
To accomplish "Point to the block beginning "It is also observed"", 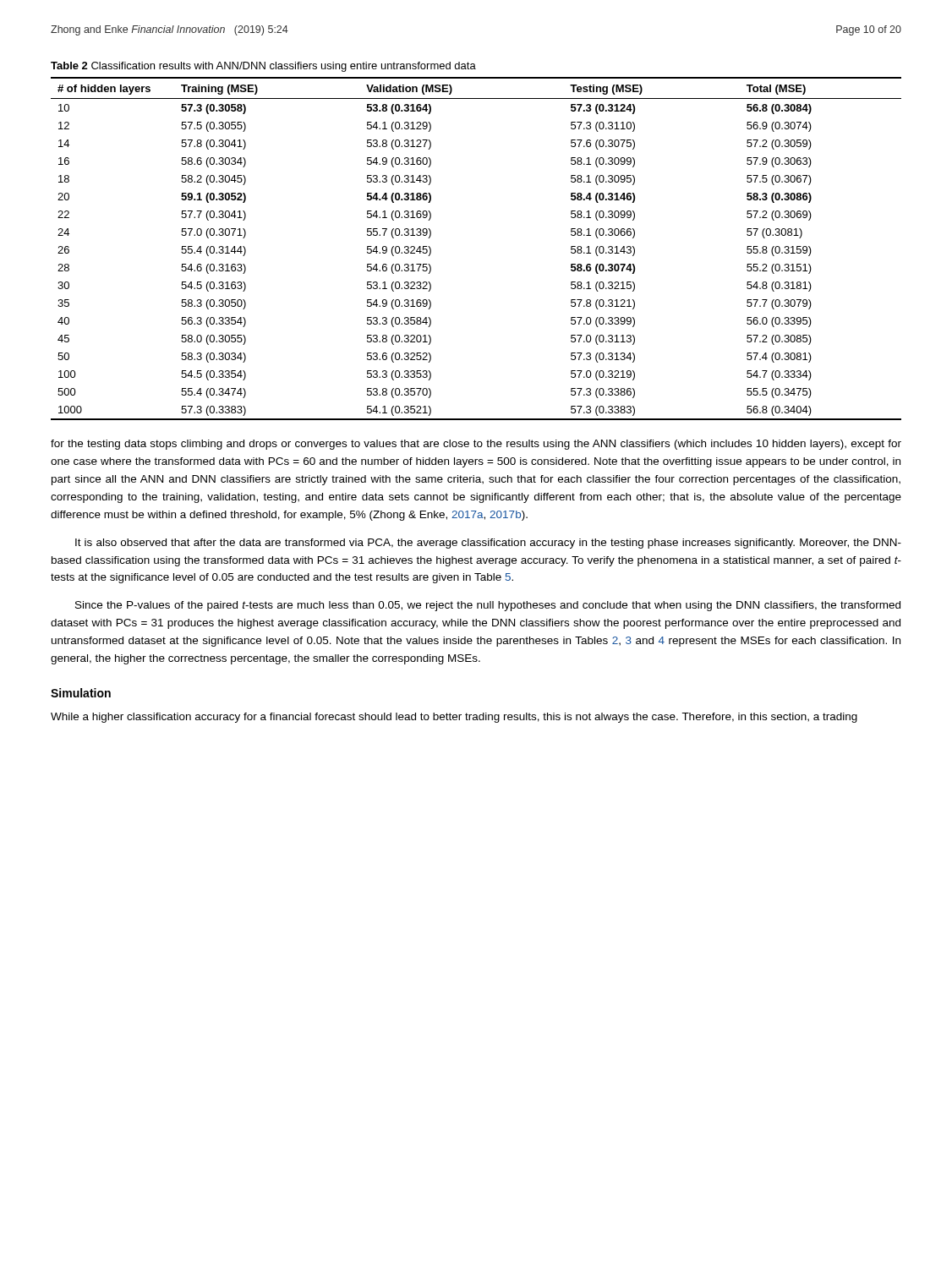I will 476,560.
